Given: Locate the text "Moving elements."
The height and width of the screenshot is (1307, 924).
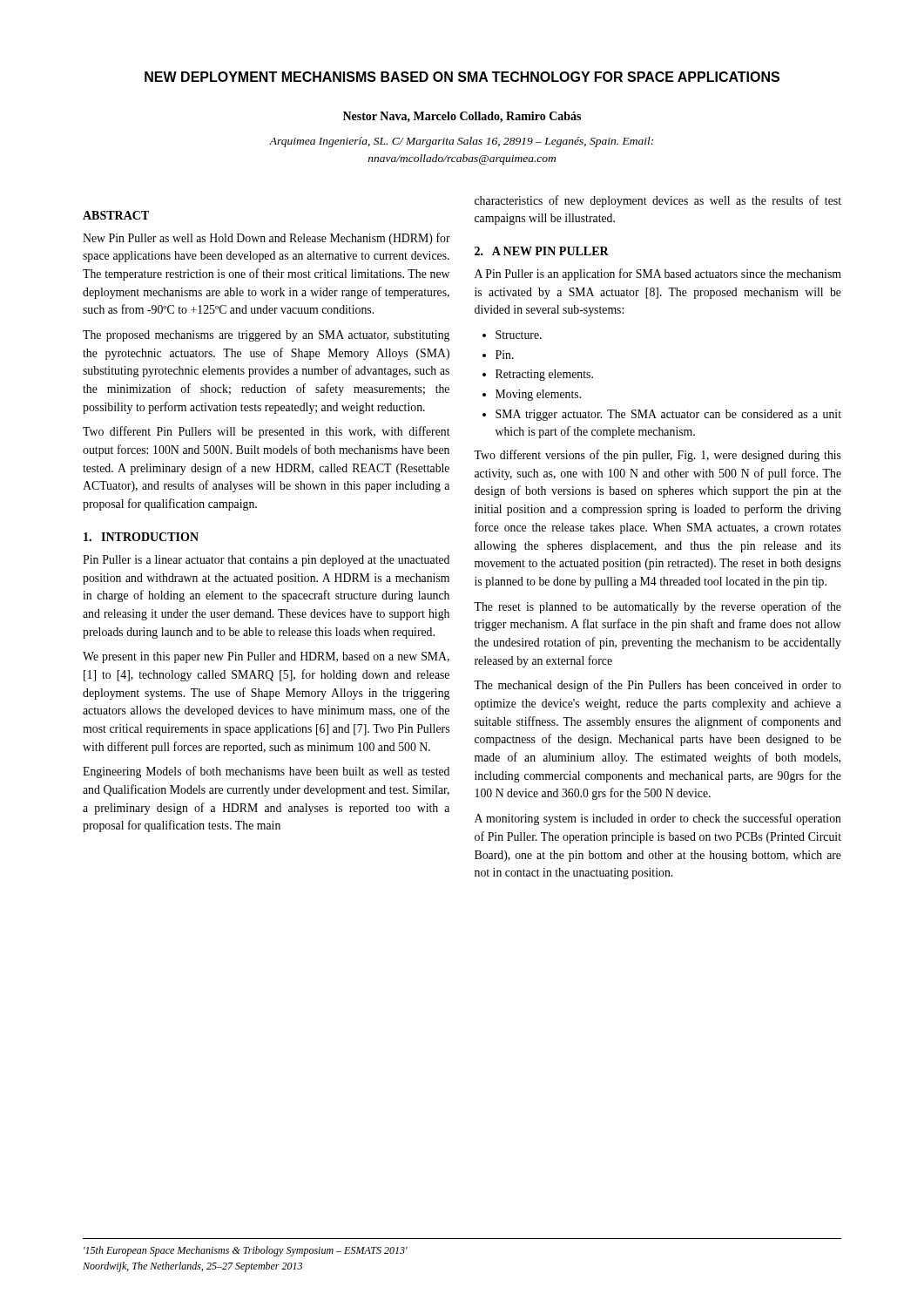Looking at the screenshot, I should coord(538,394).
